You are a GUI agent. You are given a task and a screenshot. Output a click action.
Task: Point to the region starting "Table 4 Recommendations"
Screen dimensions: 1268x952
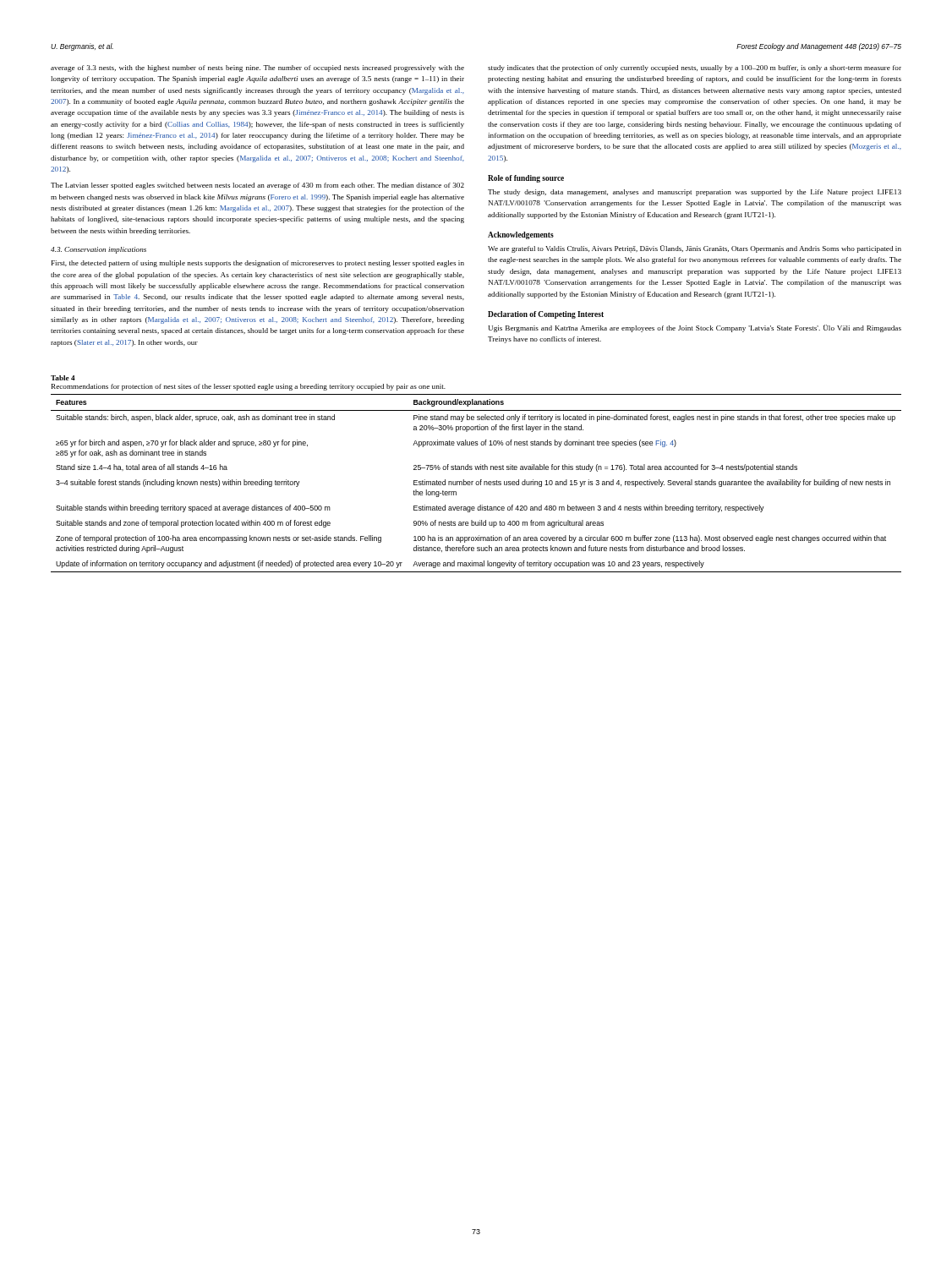tap(248, 382)
